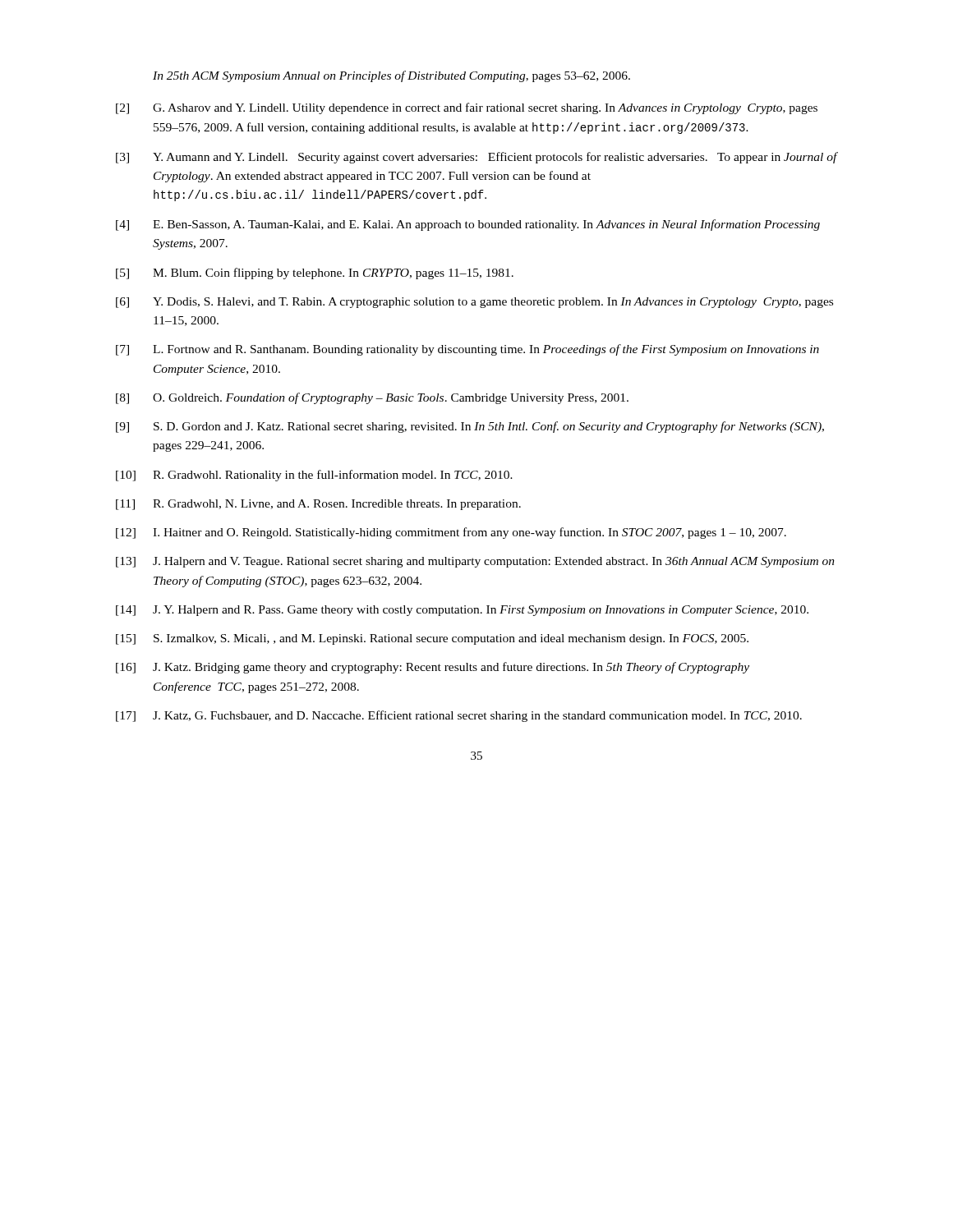Select the text starting "[9] S. D."
953x1232 pixels.
[x=476, y=436]
